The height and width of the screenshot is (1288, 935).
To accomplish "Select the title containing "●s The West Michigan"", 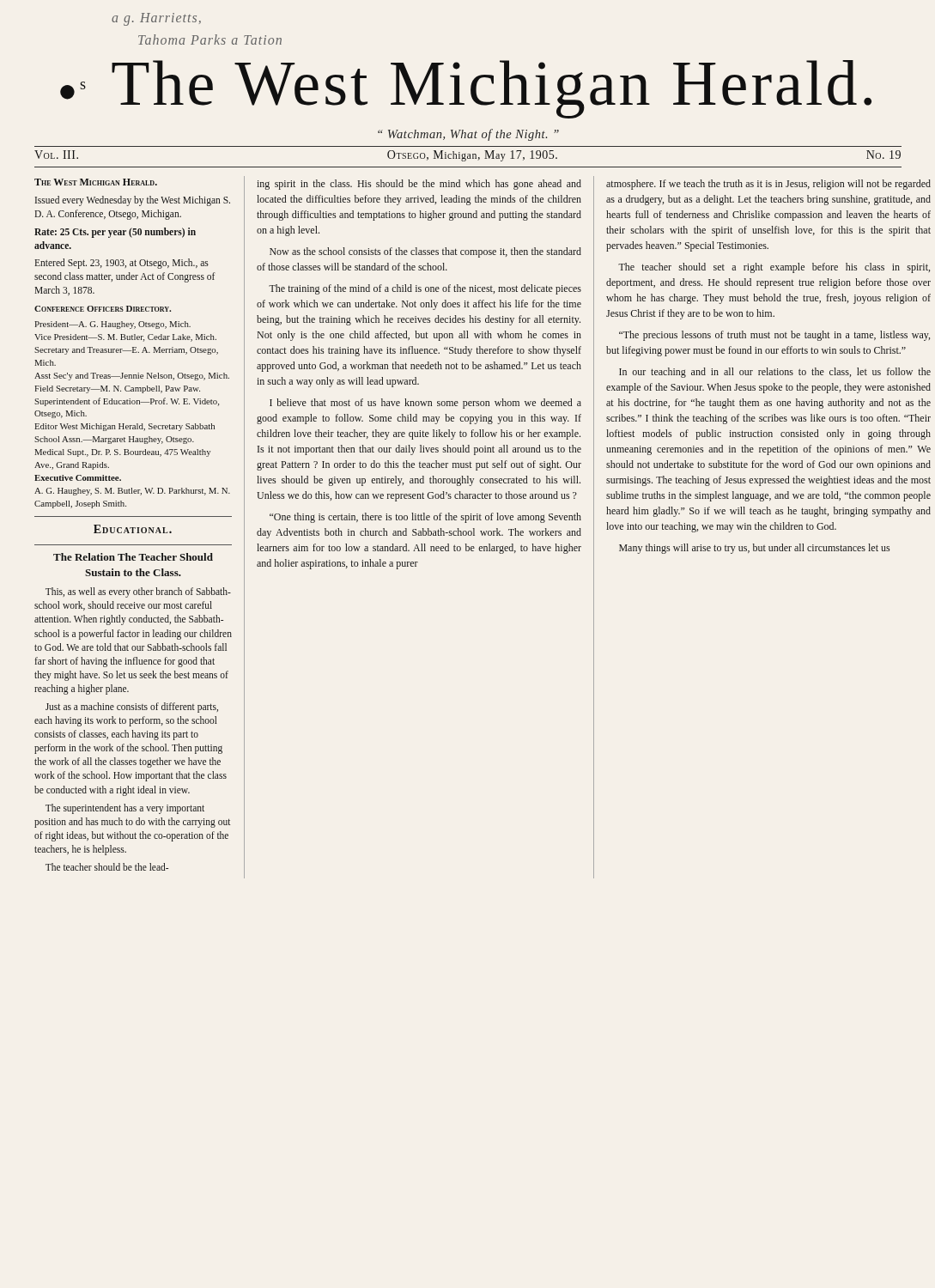I will pyautogui.click(x=468, y=83).
